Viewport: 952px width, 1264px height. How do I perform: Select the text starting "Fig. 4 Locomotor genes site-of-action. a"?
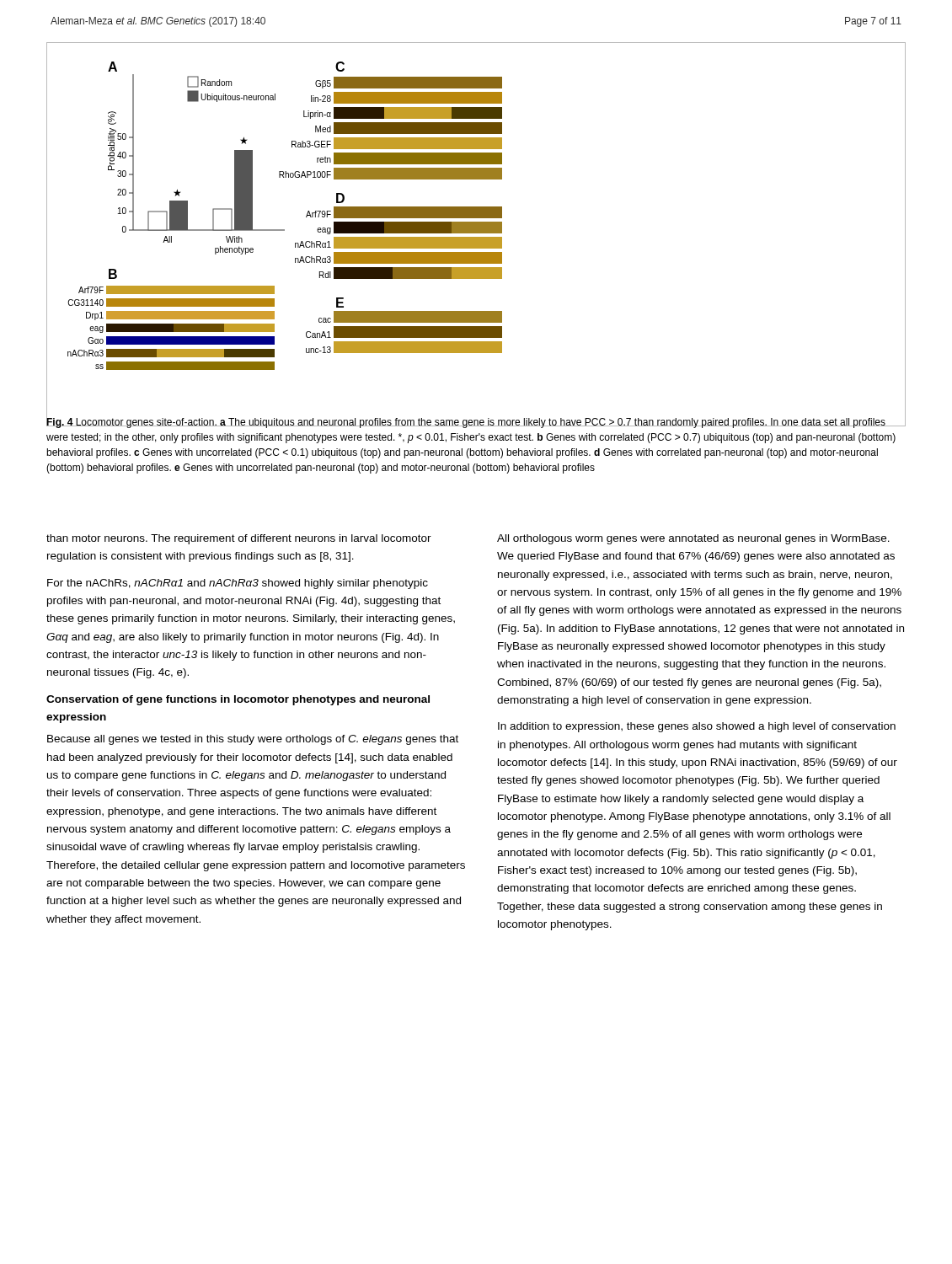coord(471,445)
